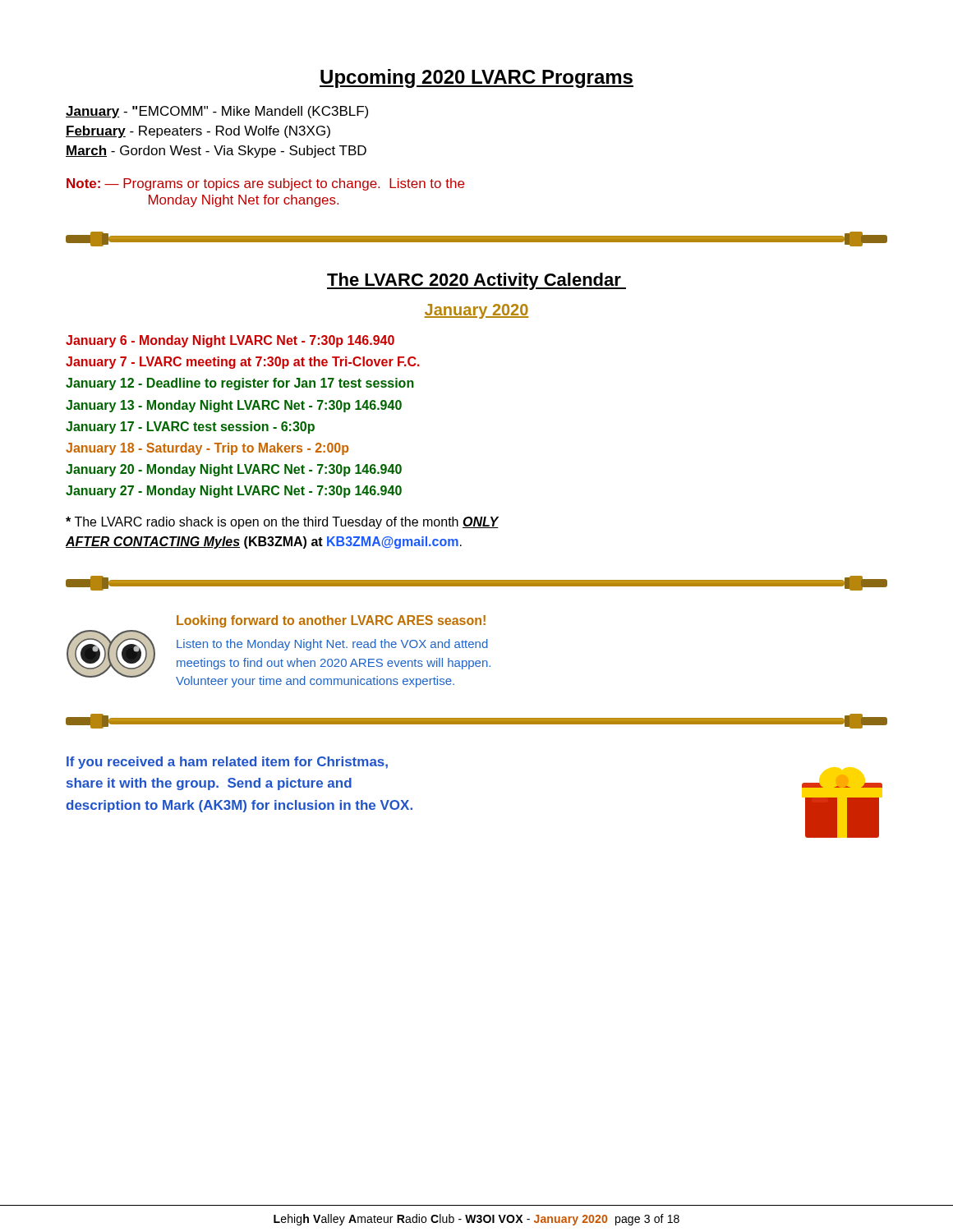Click on the block starting "Note: — Programs or"
The width and height of the screenshot is (953, 1232).
click(265, 192)
